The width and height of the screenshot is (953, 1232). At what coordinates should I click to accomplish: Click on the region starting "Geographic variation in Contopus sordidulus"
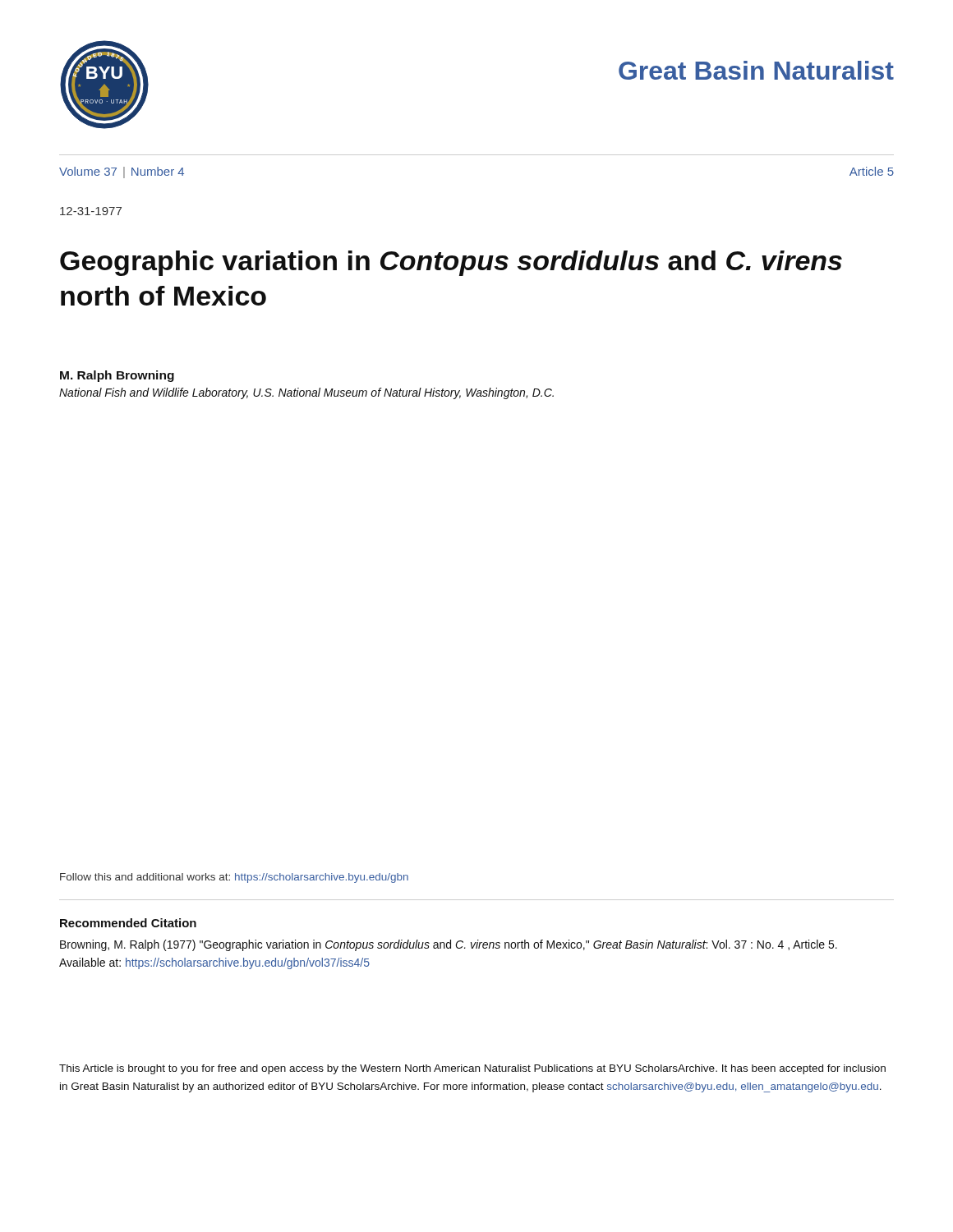(451, 278)
